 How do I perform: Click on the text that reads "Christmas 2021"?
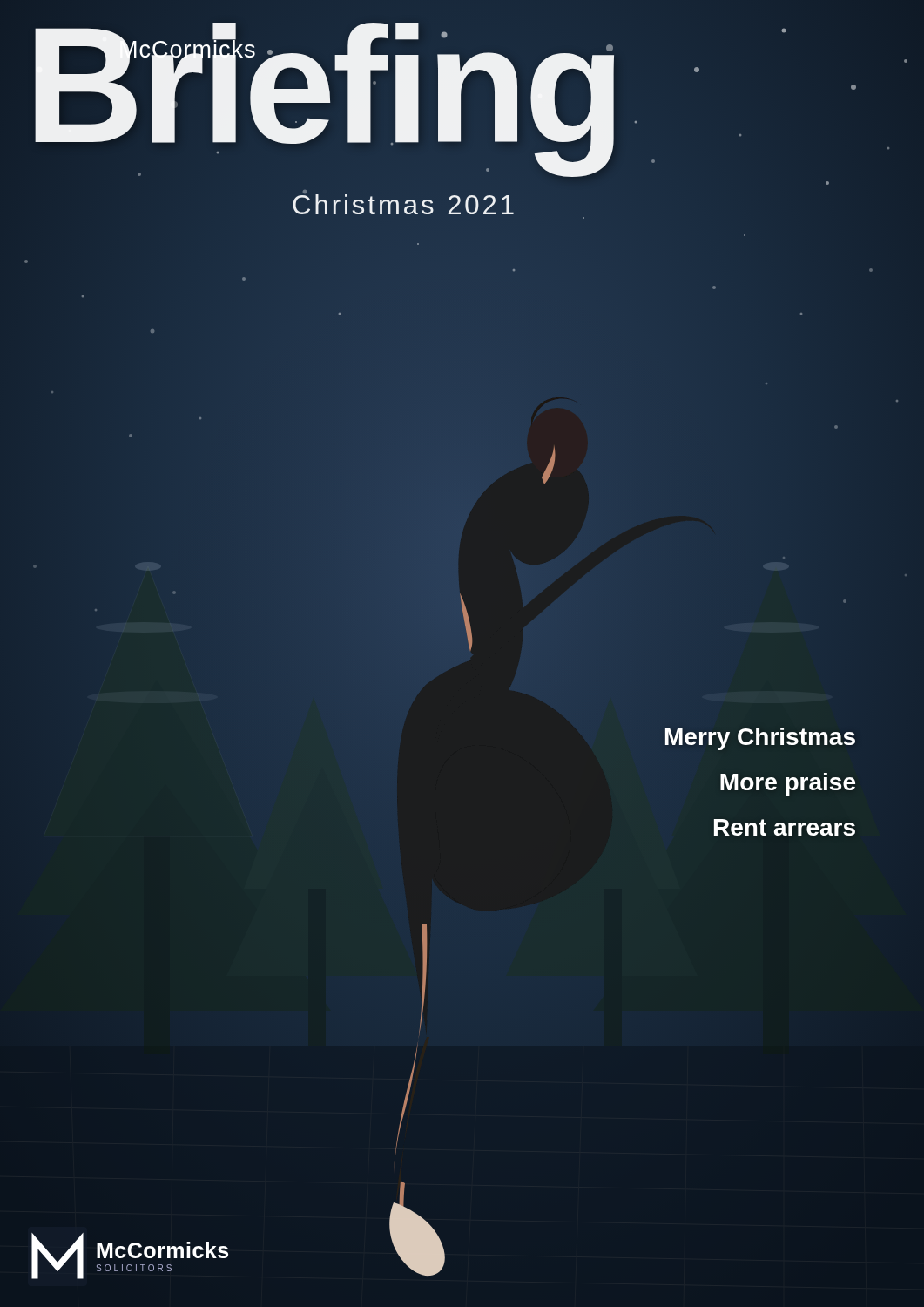(x=405, y=205)
